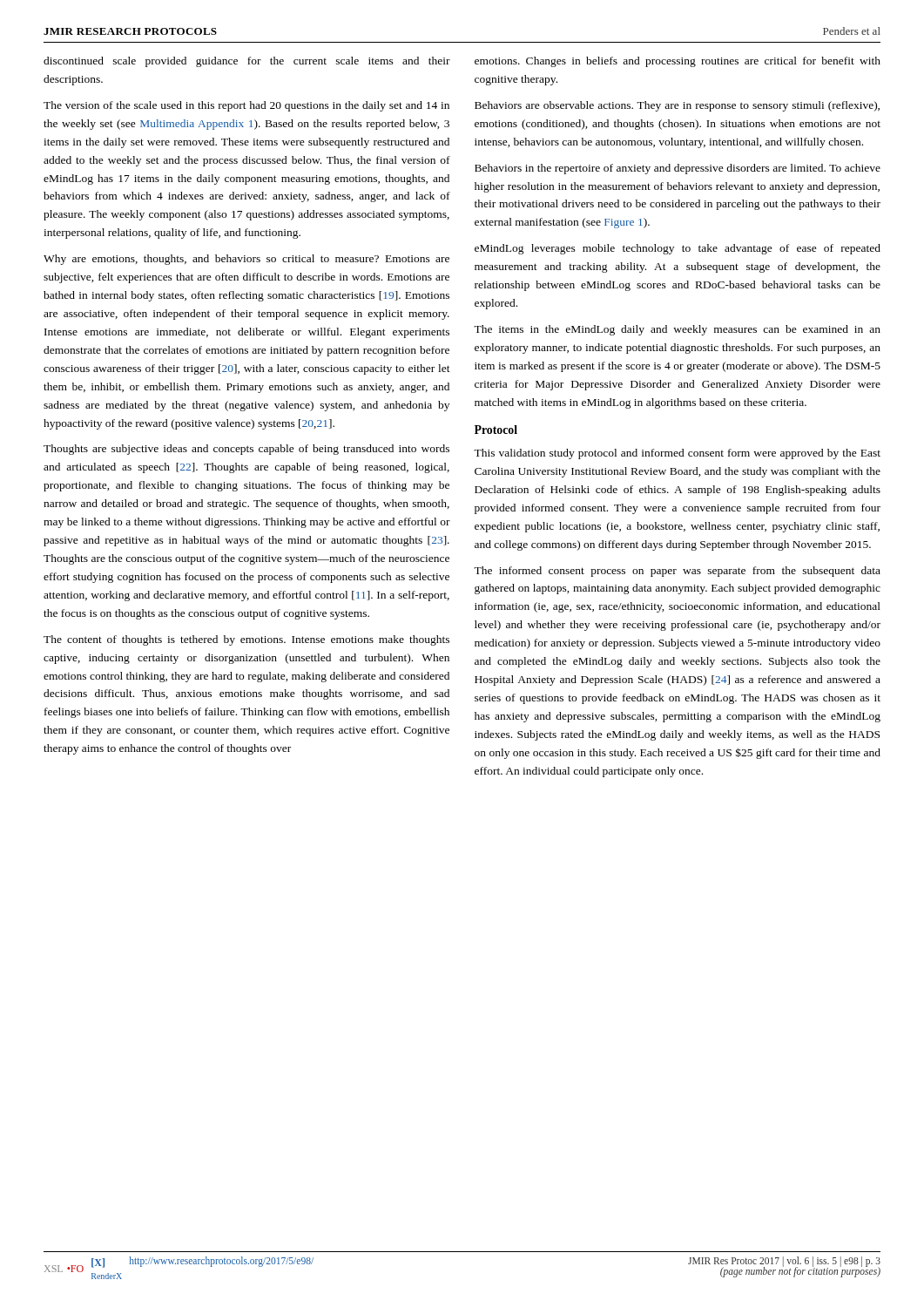Locate the block of text that opens with "Behaviors in the repertoire of anxiety and depressive"

point(677,196)
